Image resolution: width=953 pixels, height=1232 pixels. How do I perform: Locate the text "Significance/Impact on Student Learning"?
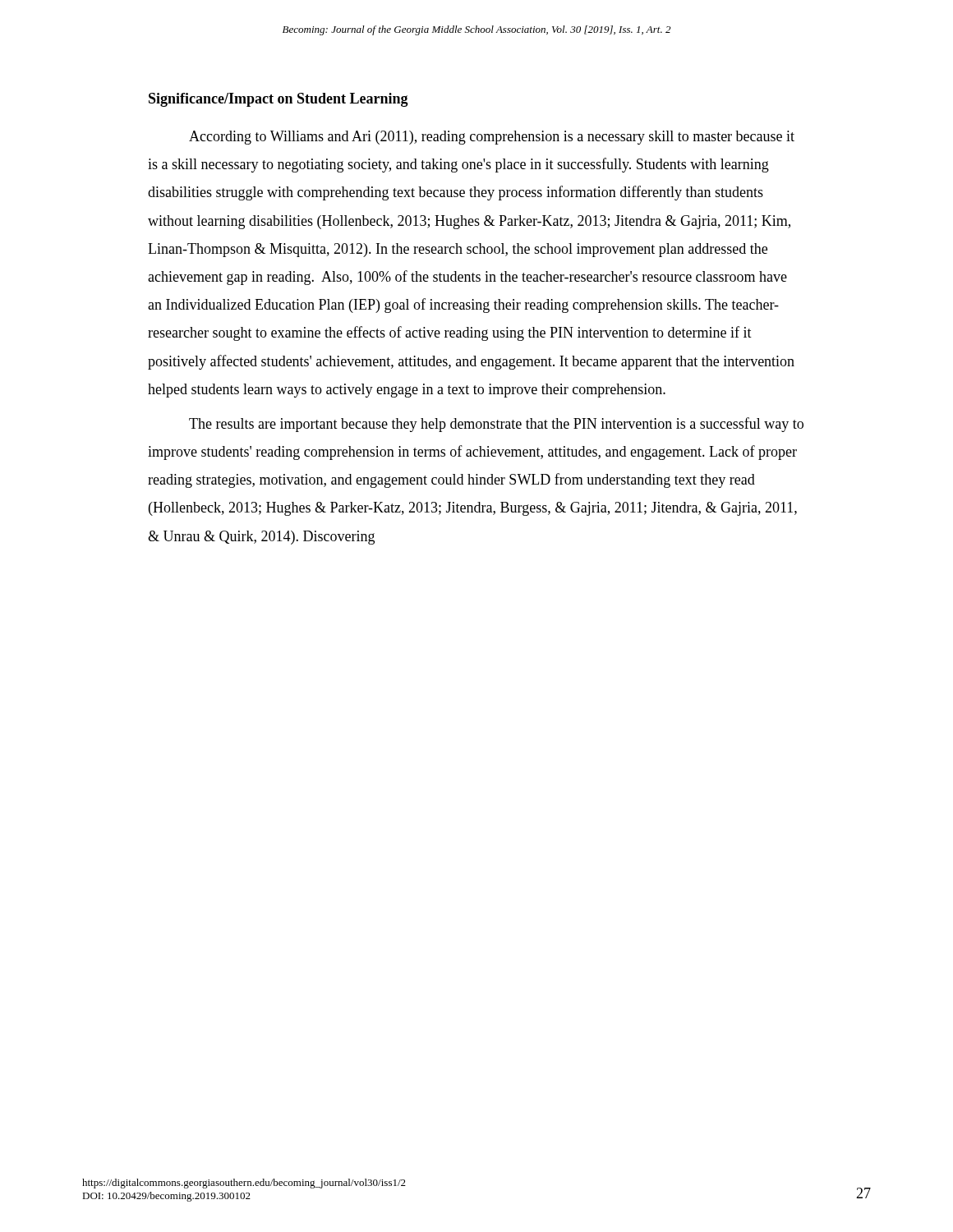278,99
